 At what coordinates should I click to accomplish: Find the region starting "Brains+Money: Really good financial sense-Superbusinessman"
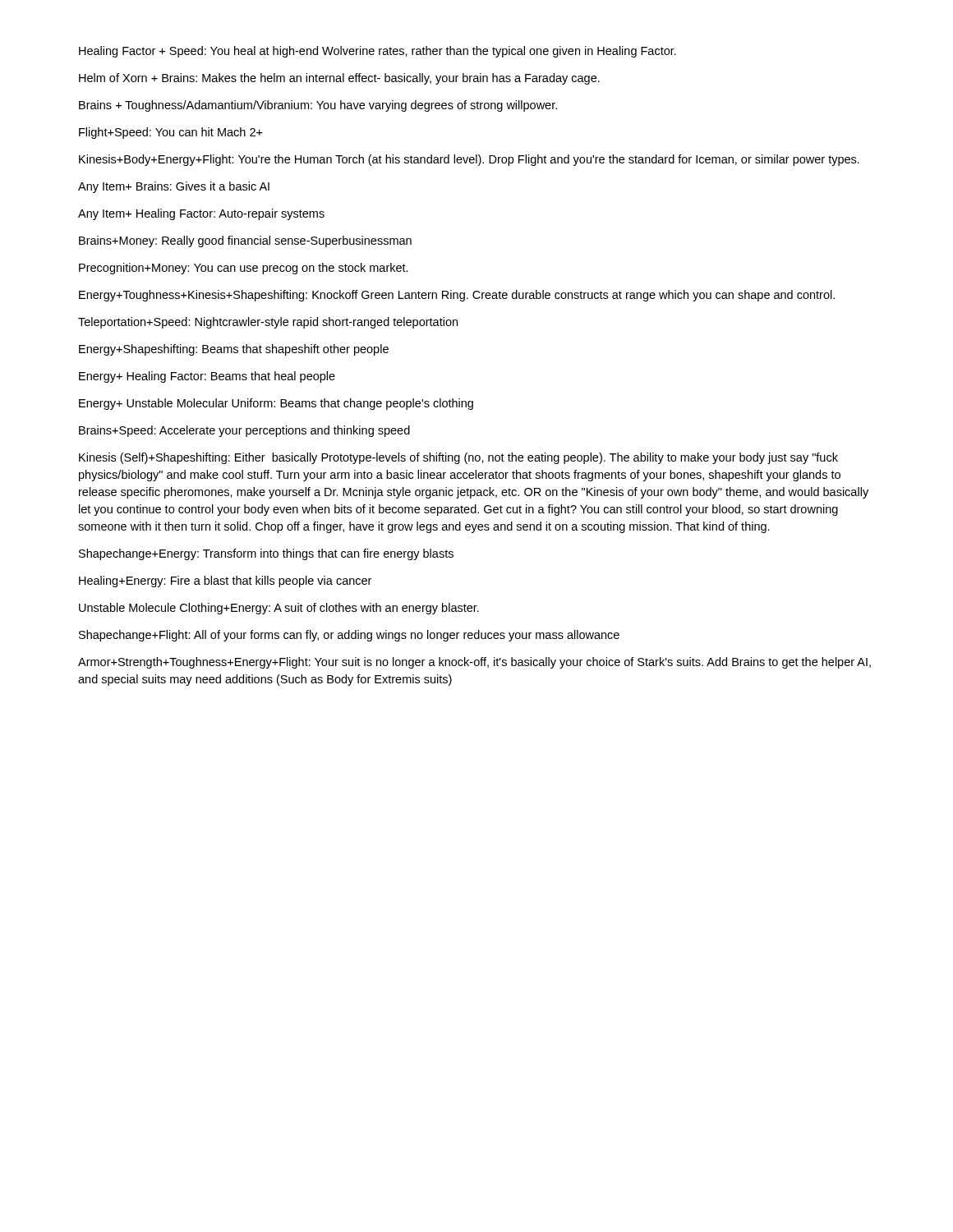(245, 241)
